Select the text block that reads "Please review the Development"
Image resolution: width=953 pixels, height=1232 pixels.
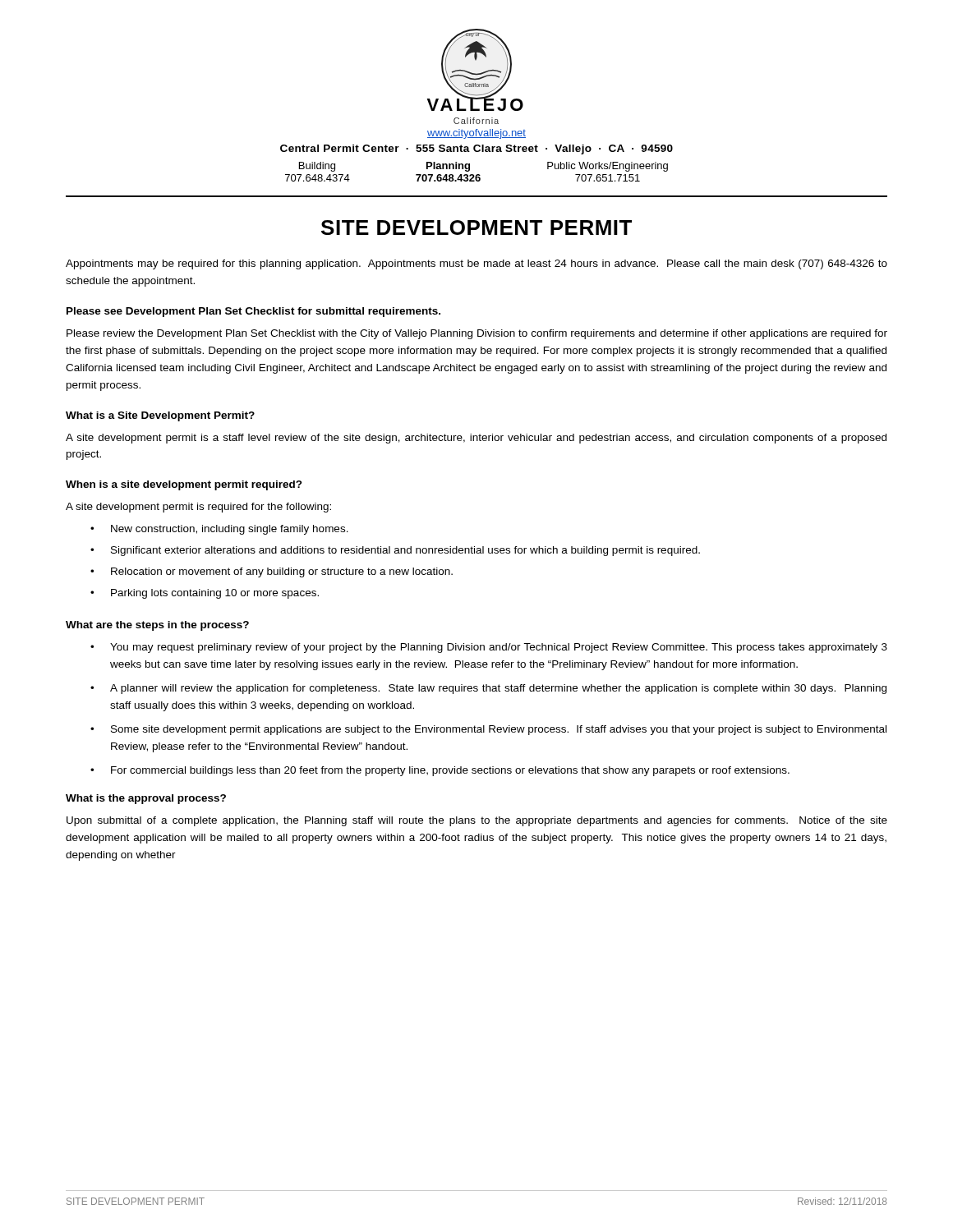click(x=476, y=359)
